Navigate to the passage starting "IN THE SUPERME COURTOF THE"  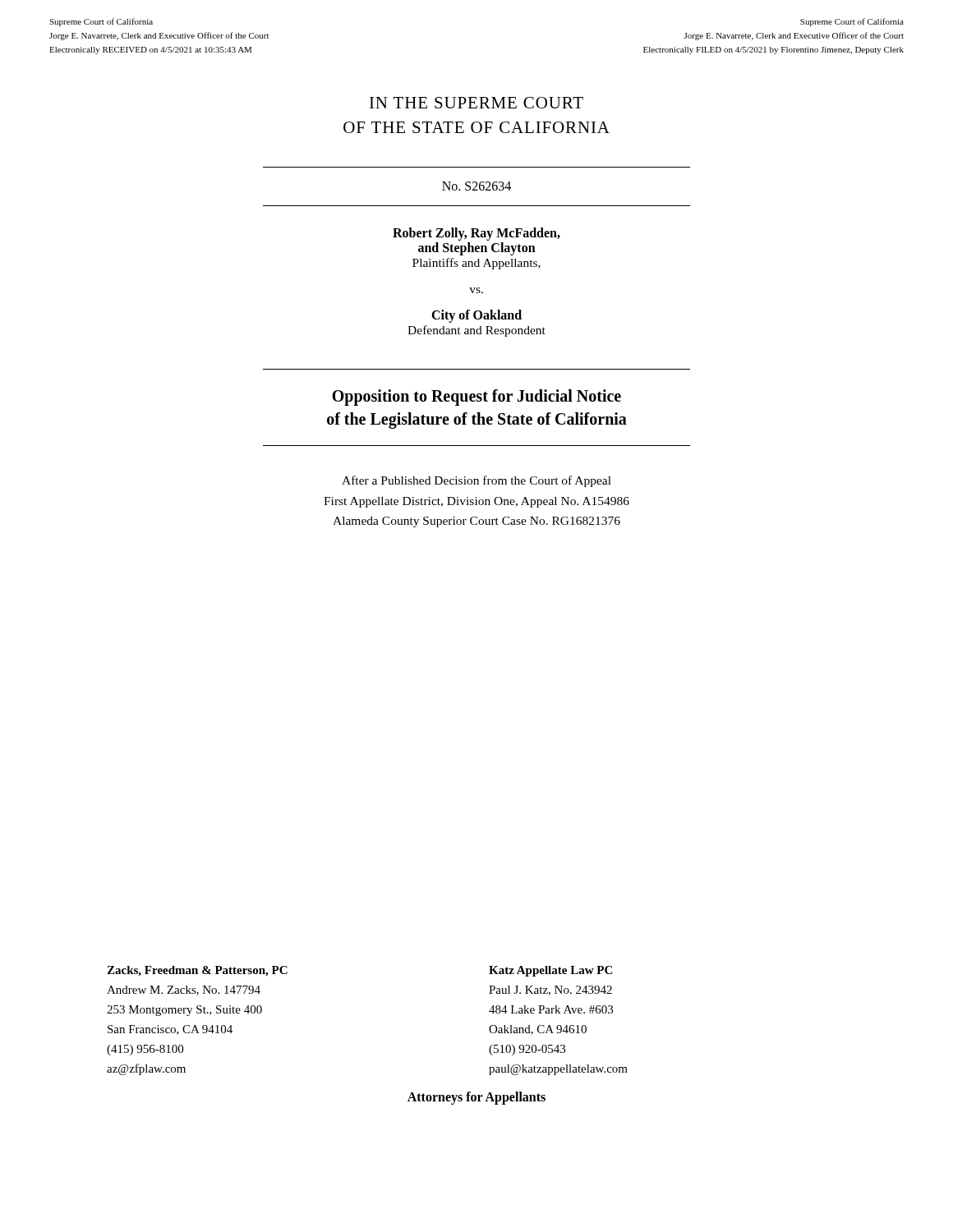pos(476,115)
